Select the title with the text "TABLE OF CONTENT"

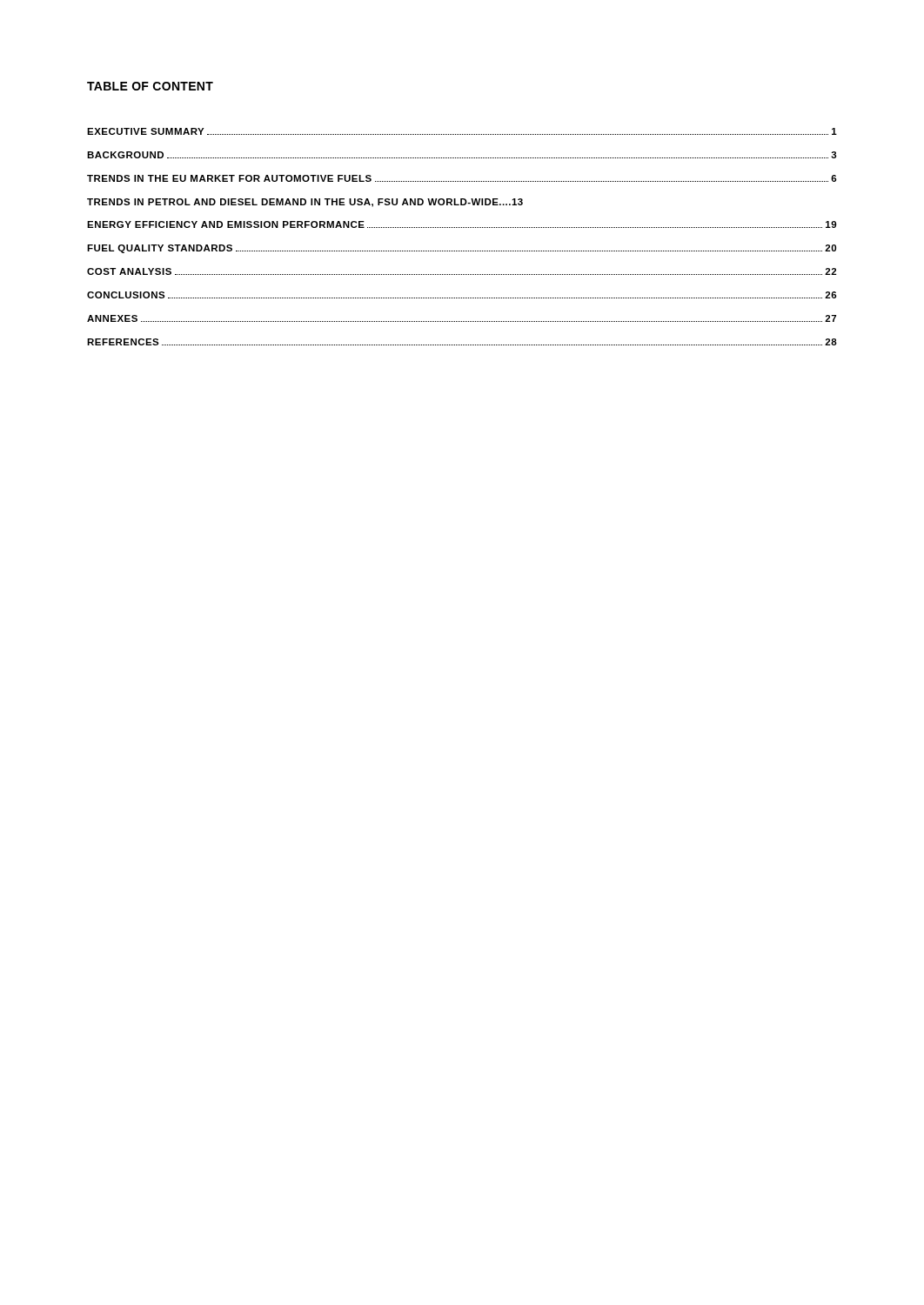pos(150,86)
